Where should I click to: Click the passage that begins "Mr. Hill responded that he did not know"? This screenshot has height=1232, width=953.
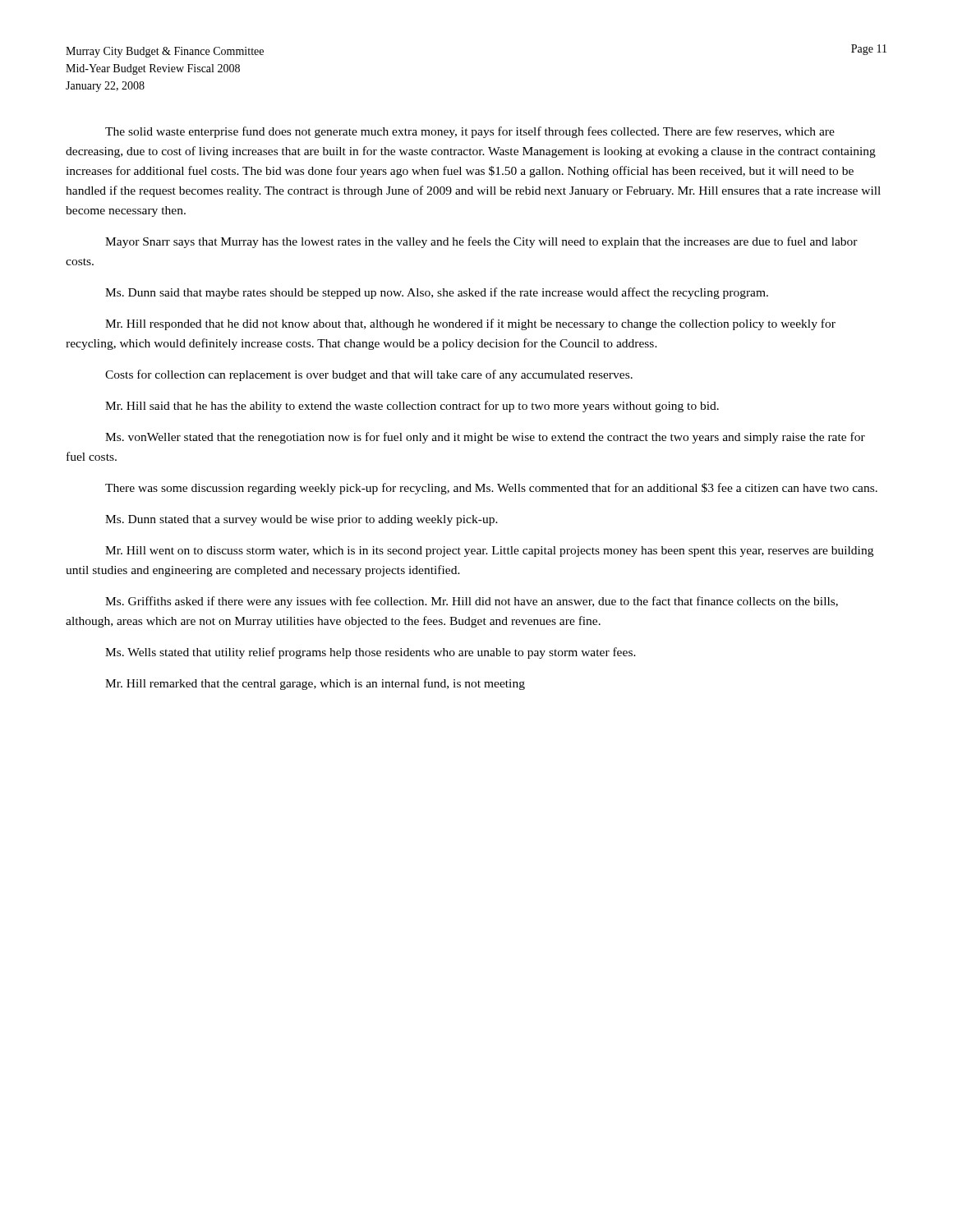451,333
